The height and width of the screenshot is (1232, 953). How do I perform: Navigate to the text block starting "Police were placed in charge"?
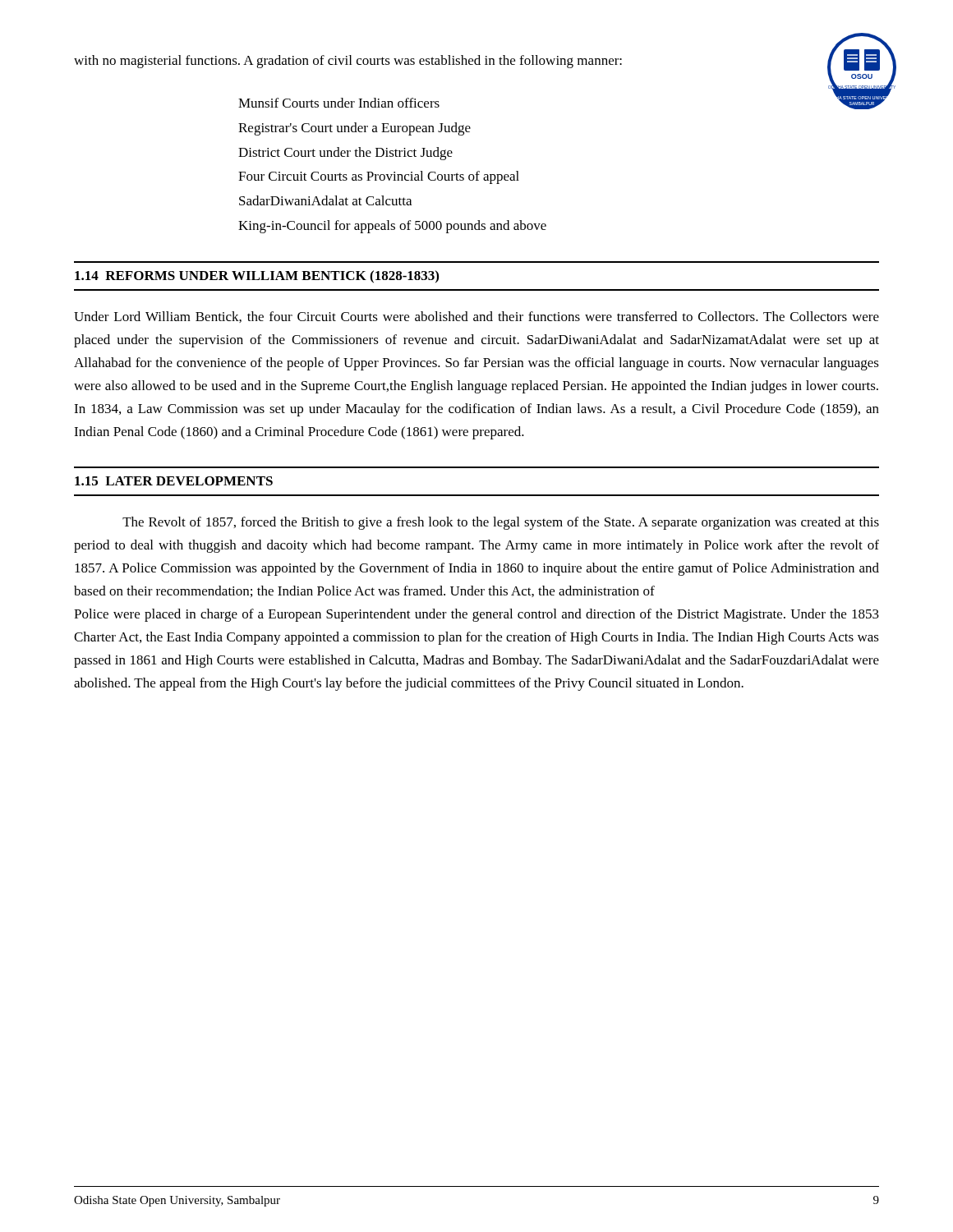(x=476, y=649)
